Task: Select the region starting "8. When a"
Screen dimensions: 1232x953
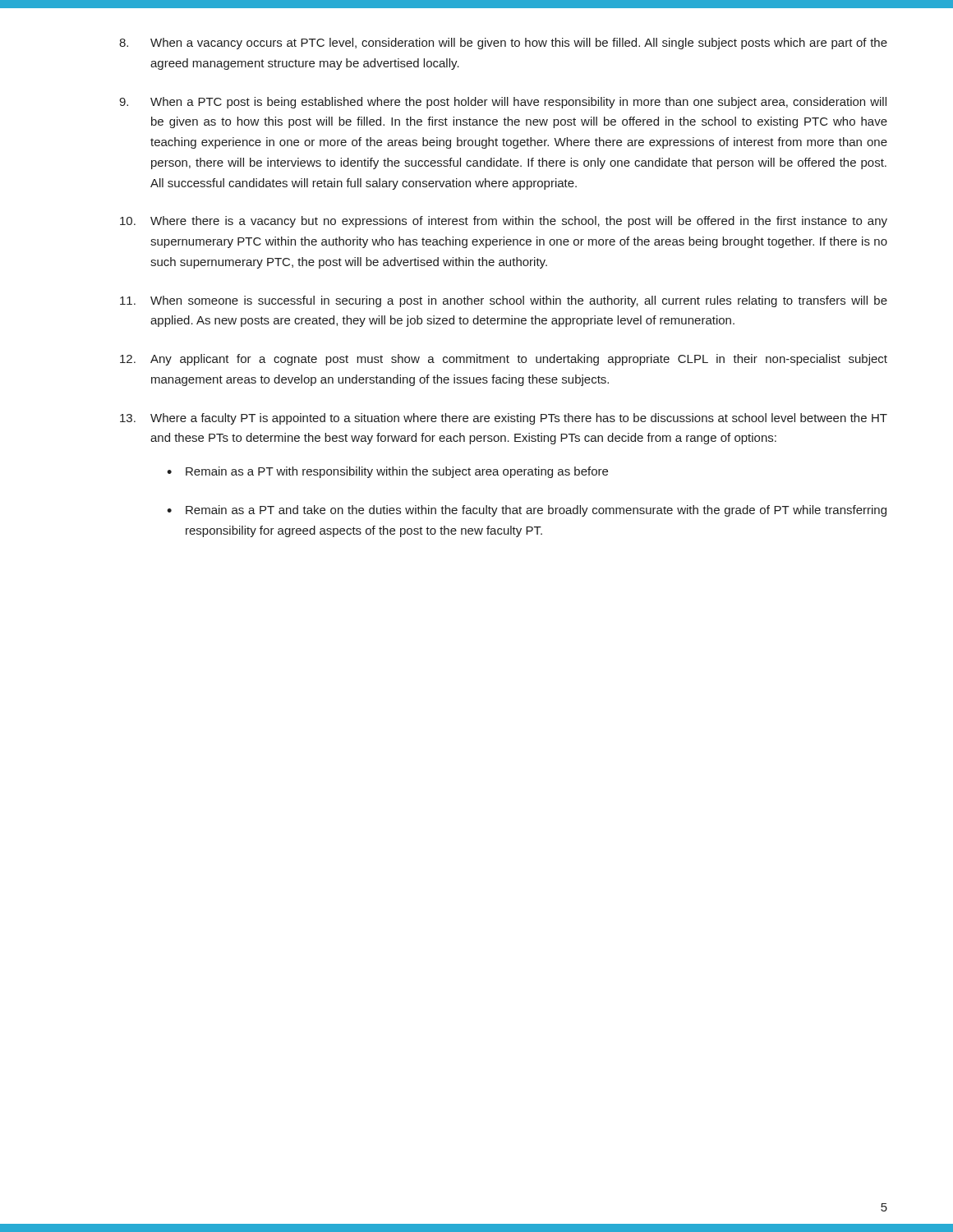Action: click(503, 53)
